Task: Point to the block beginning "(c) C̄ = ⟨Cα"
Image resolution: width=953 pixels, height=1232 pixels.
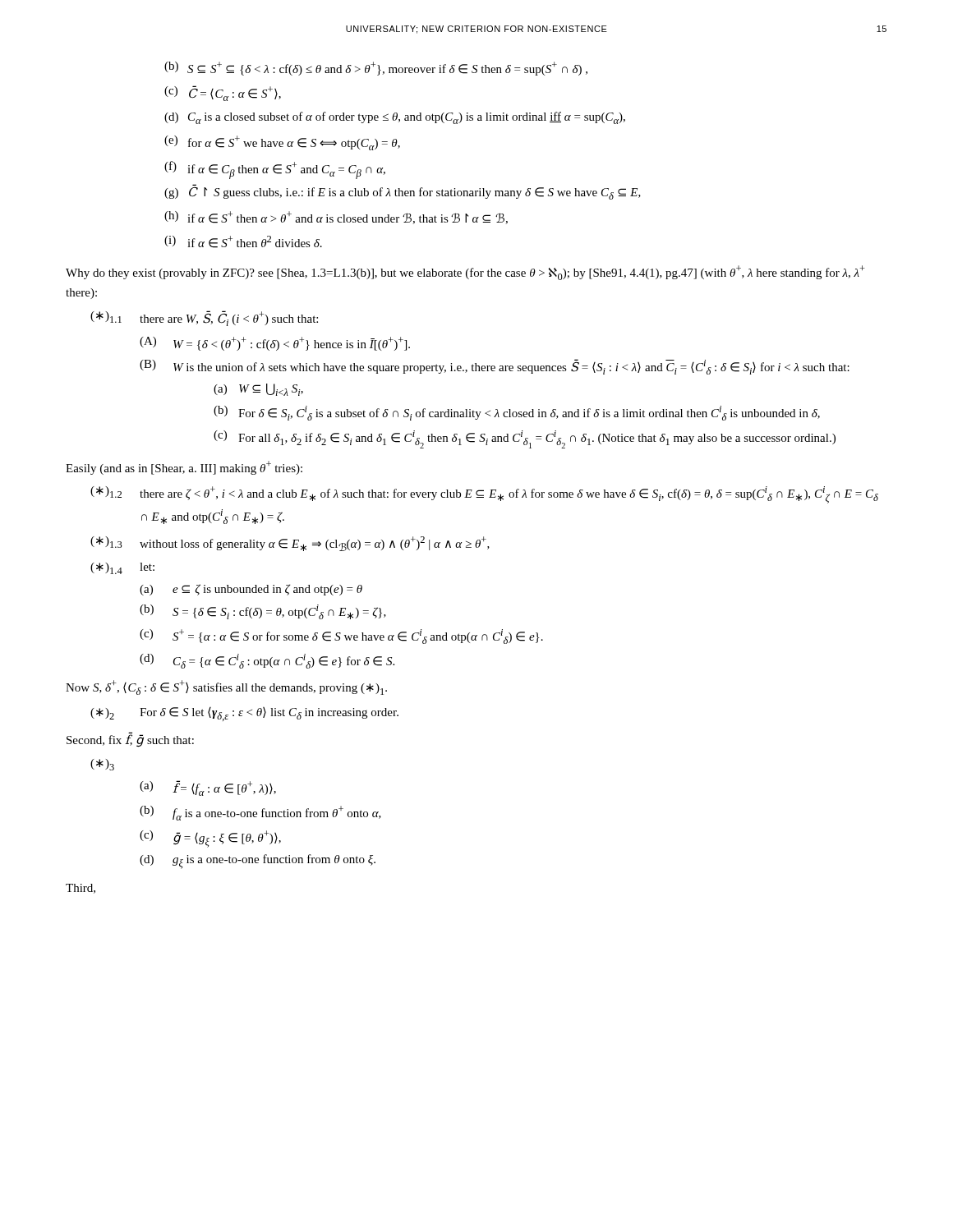Action: (223, 93)
